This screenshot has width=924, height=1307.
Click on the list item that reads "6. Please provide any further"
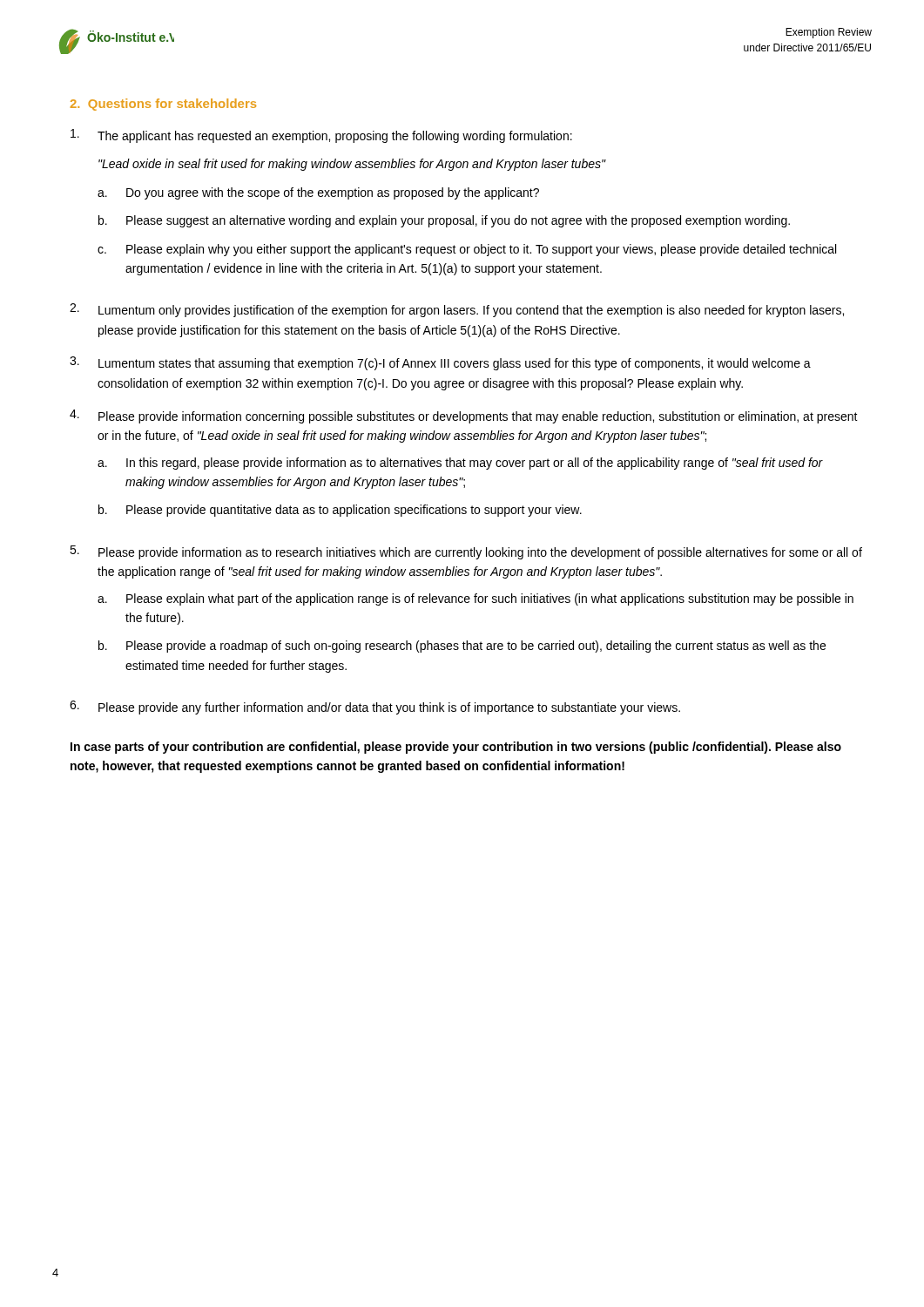pyautogui.click(x=466, y=708)
